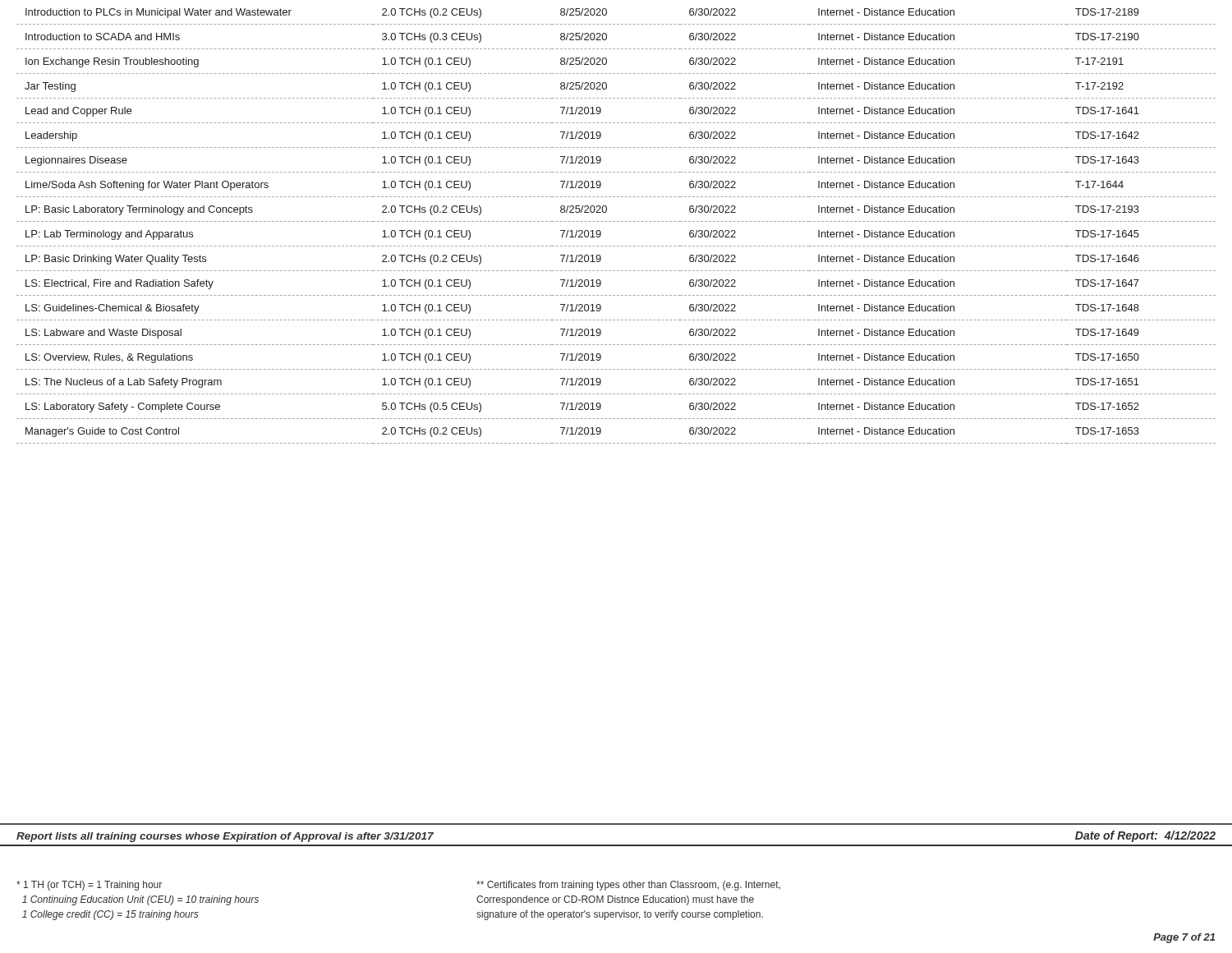Screen dimensions: 953x1232
Task: Navigate to the text starting "Certificates from training types other than Classroom,"
Action: 756,900
